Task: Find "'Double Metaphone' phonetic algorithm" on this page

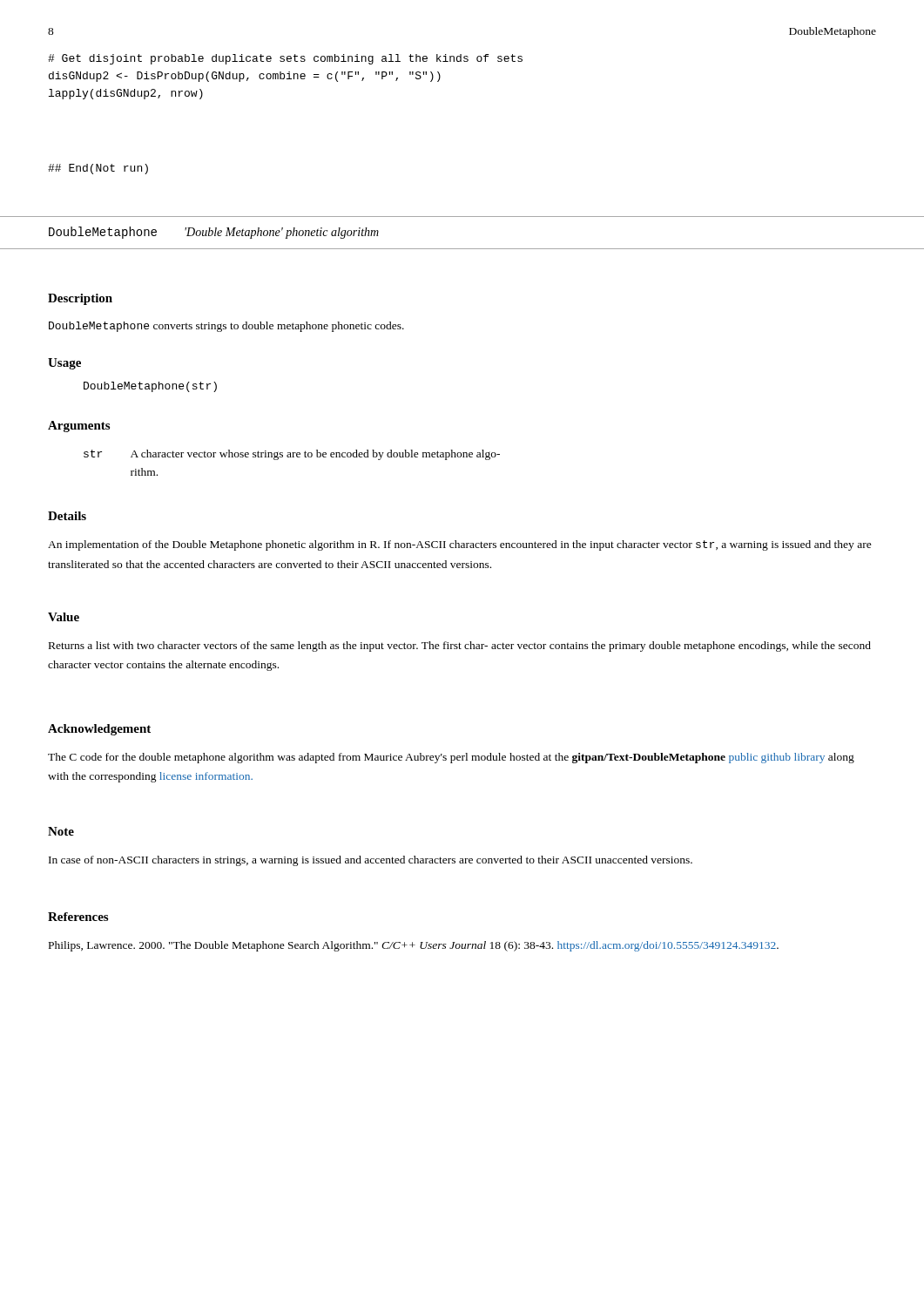Action: pos(281,232)
